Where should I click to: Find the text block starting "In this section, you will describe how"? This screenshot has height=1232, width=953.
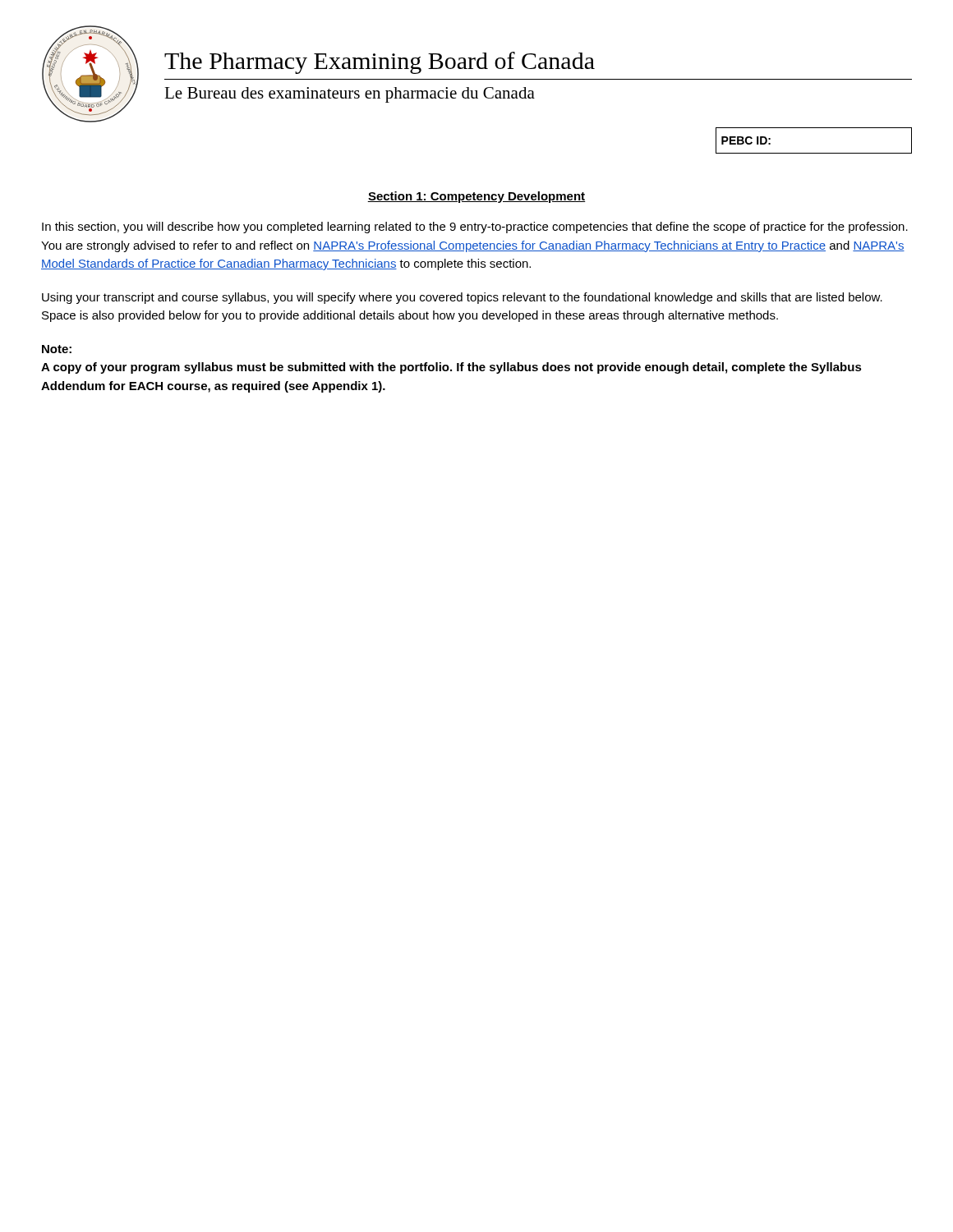click(475, 245)
